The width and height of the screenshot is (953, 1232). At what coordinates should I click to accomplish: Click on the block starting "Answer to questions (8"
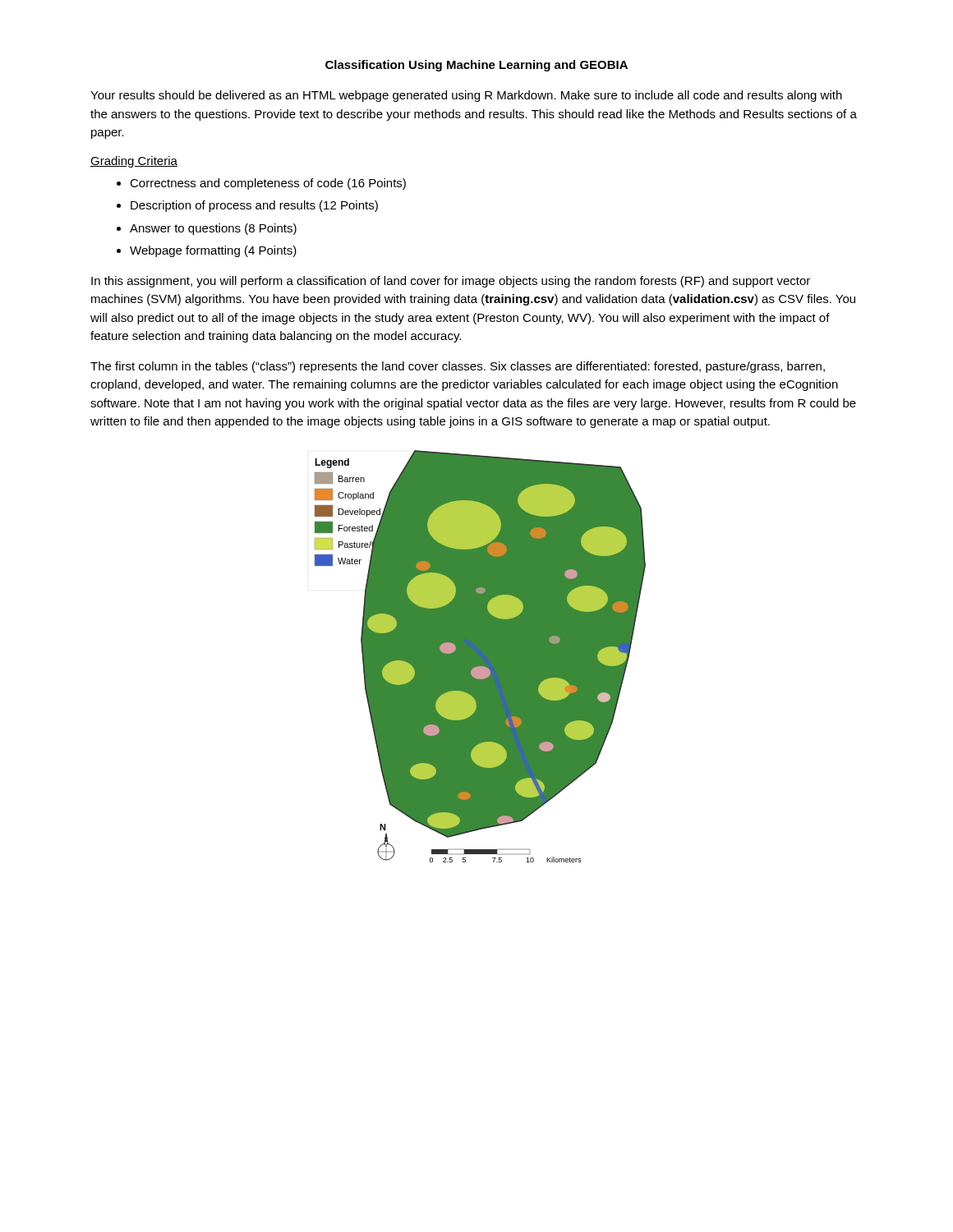coord(213,227)
